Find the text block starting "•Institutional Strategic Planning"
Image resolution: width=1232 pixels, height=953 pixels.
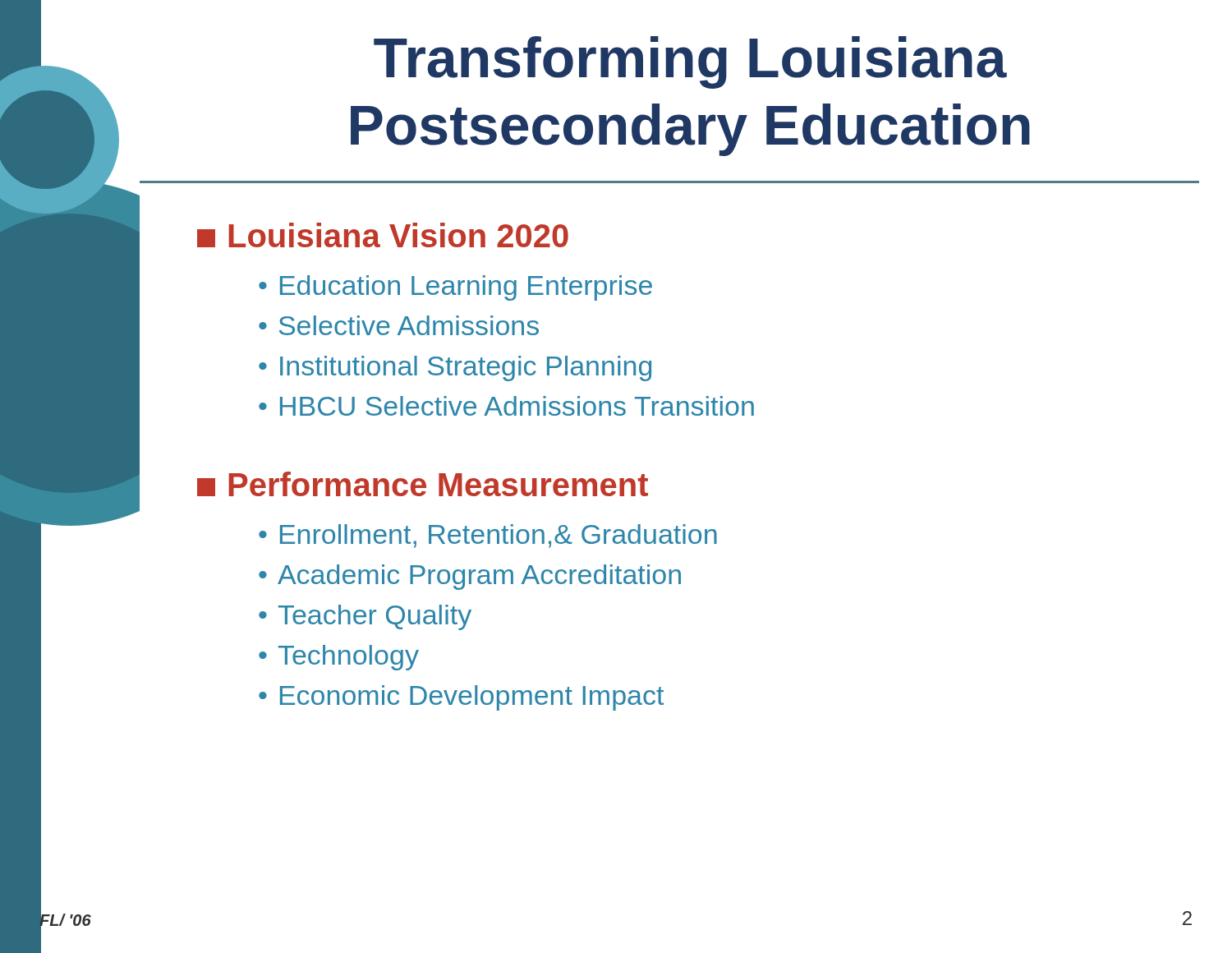[456, 366]
